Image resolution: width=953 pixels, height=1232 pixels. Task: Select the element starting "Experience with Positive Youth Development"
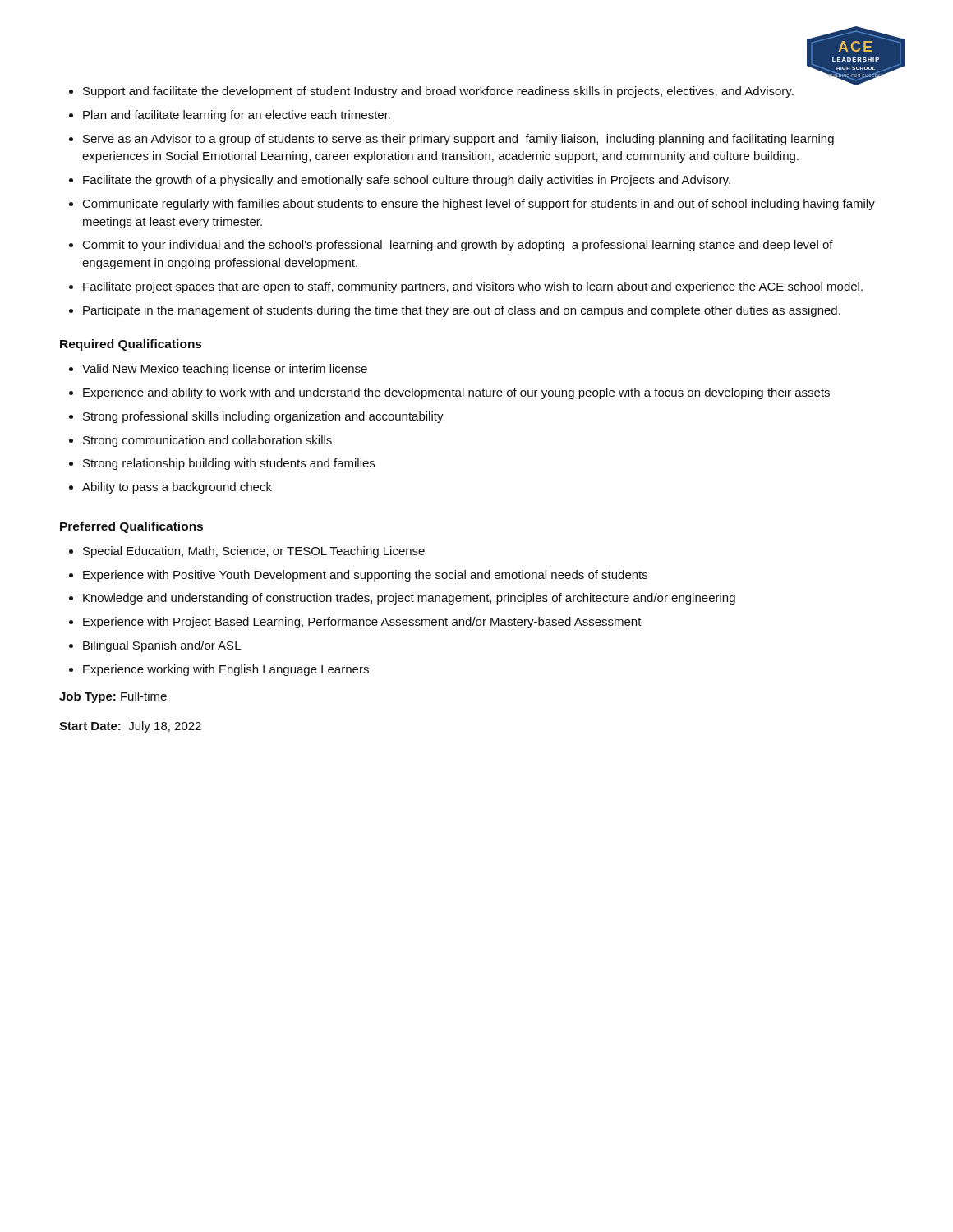click(365, 574)
